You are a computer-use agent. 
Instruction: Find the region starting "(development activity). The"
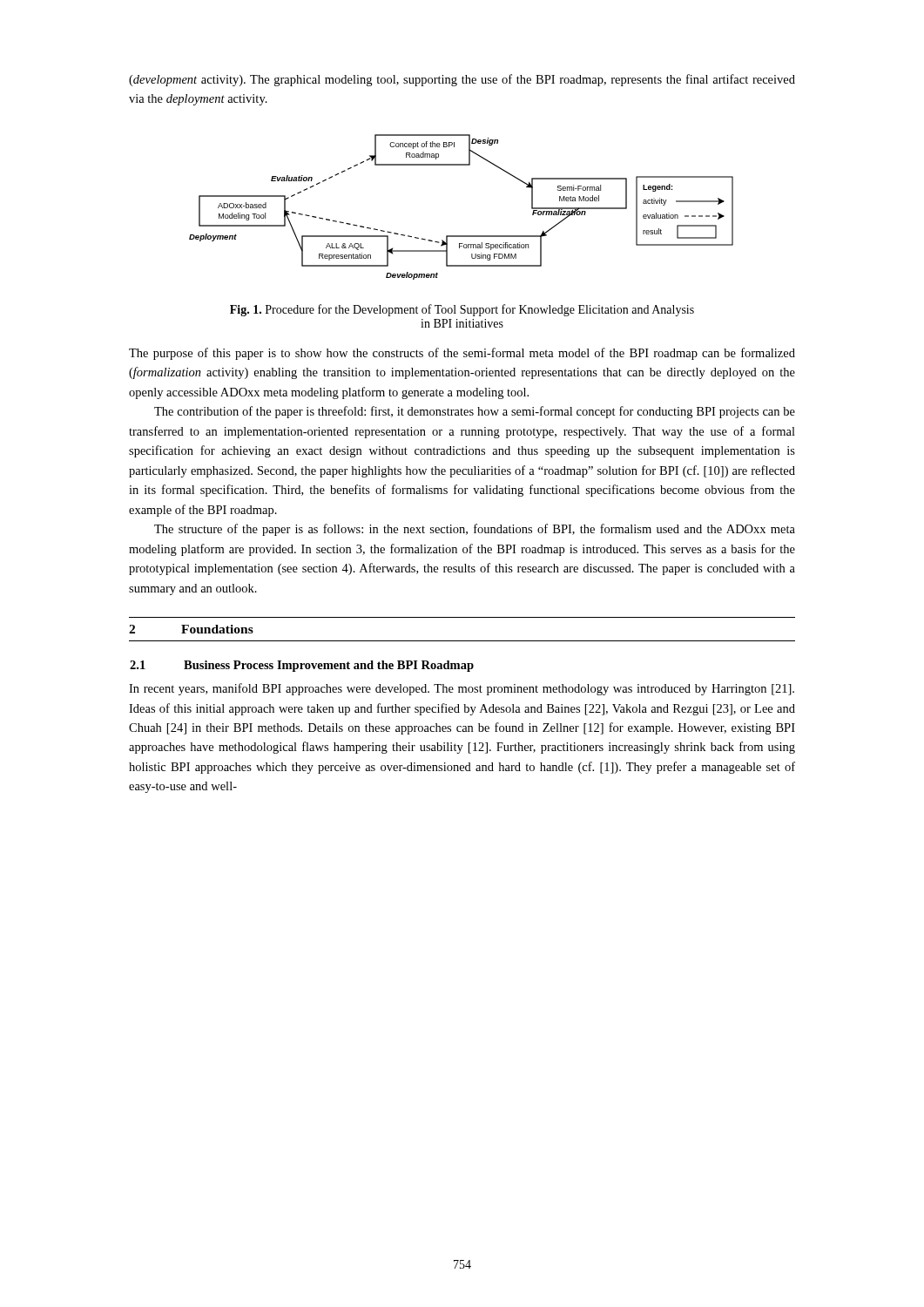point(462,89)
